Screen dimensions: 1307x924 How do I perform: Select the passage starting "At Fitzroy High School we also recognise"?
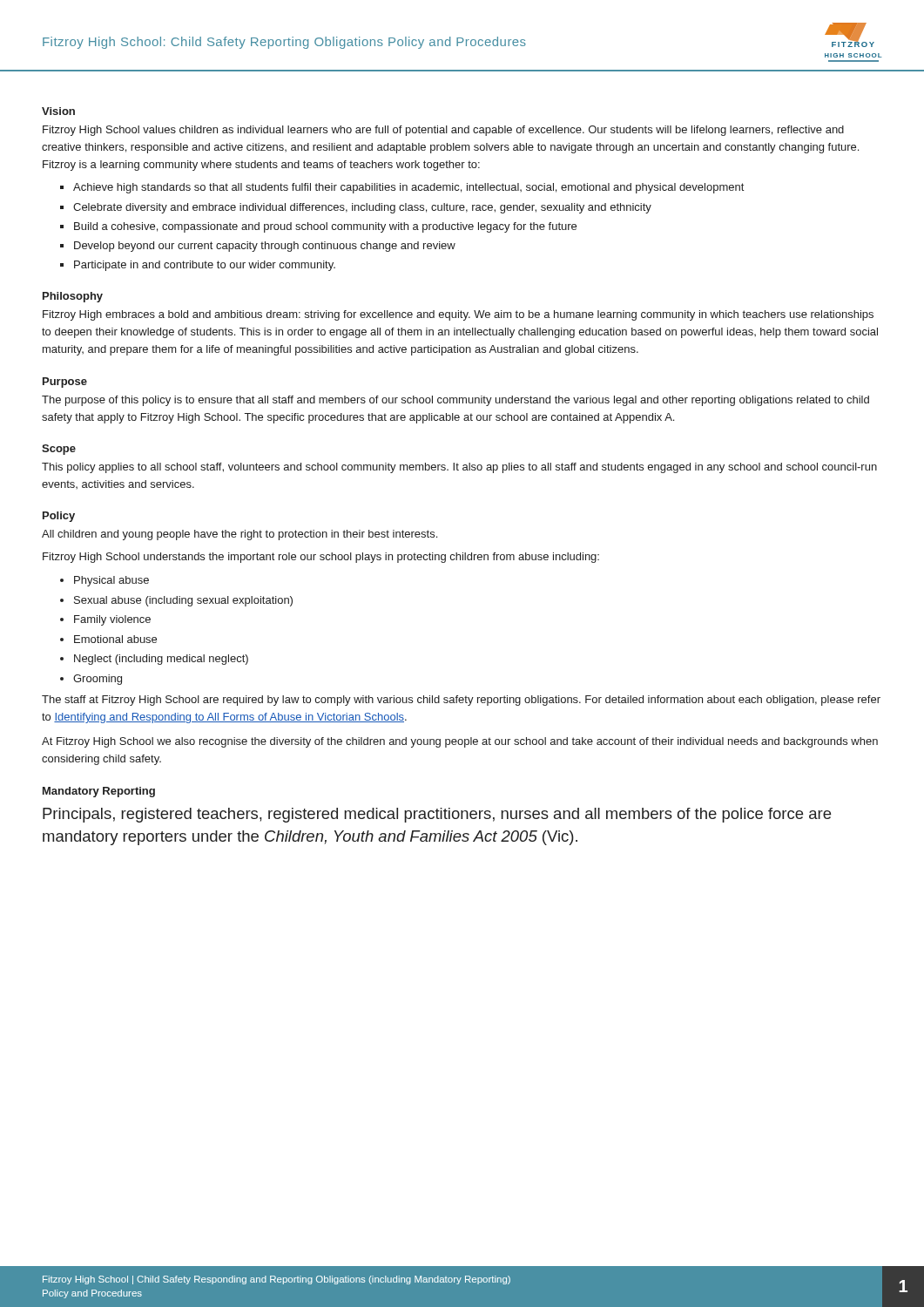460,750
